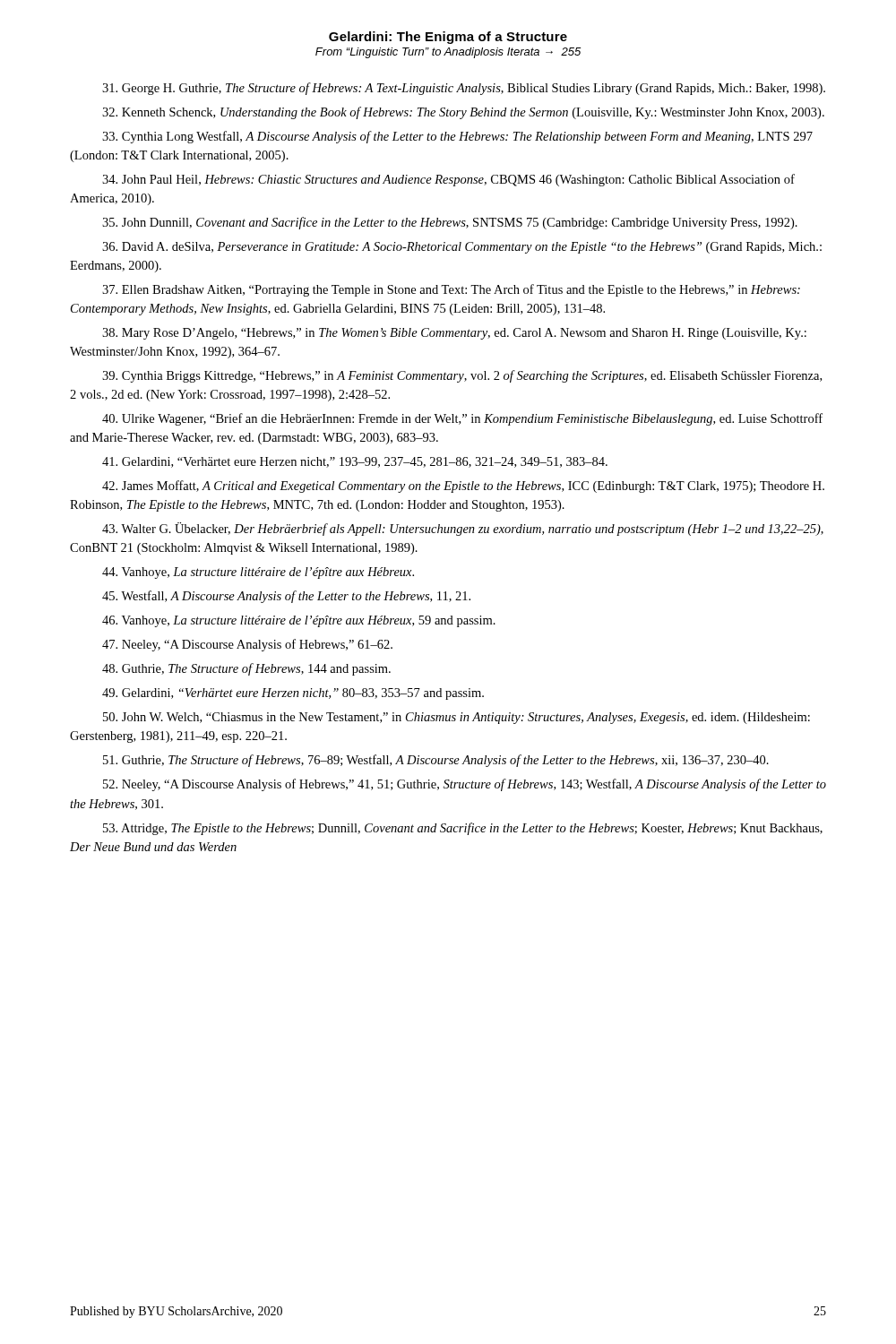This screenshot has height=1344, width=896.
Task: Locate the region starting "45. Westfall, A Discourse"
Action: [287, 596]
